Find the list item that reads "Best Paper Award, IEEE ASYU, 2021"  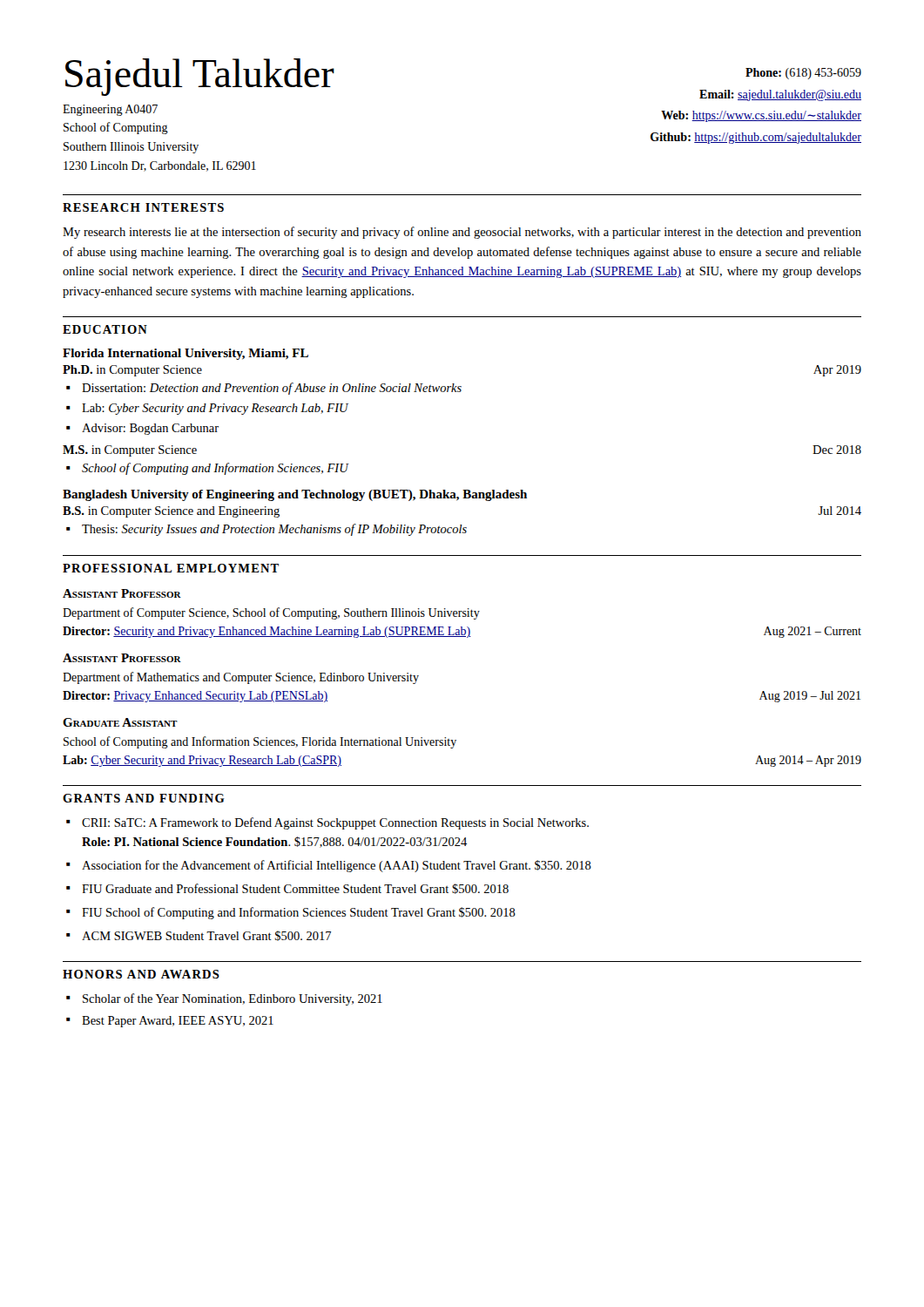(x=178, y=1020)
